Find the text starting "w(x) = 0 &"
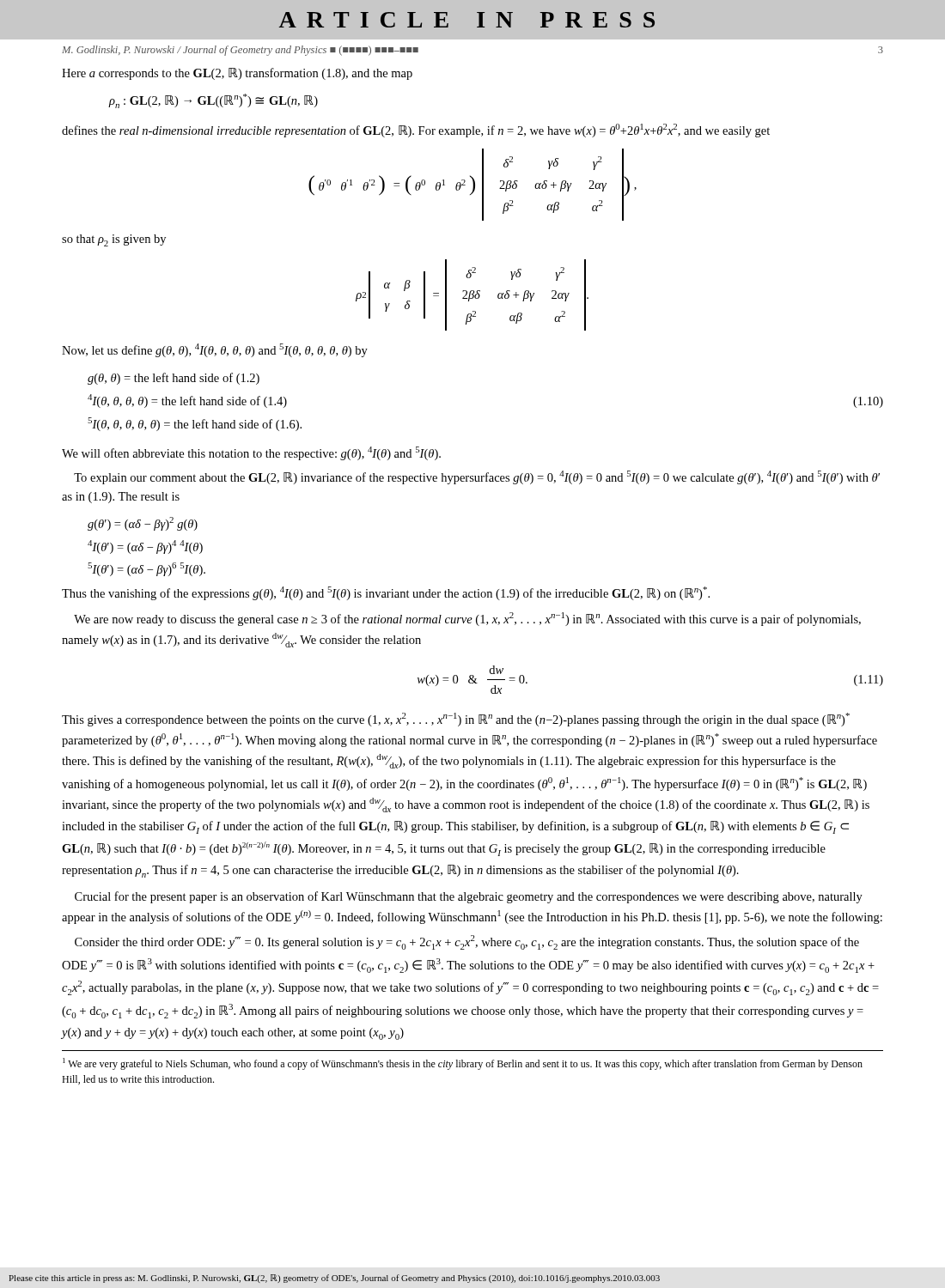Viewport: 945px width, 1288px height. coord(472,680)
